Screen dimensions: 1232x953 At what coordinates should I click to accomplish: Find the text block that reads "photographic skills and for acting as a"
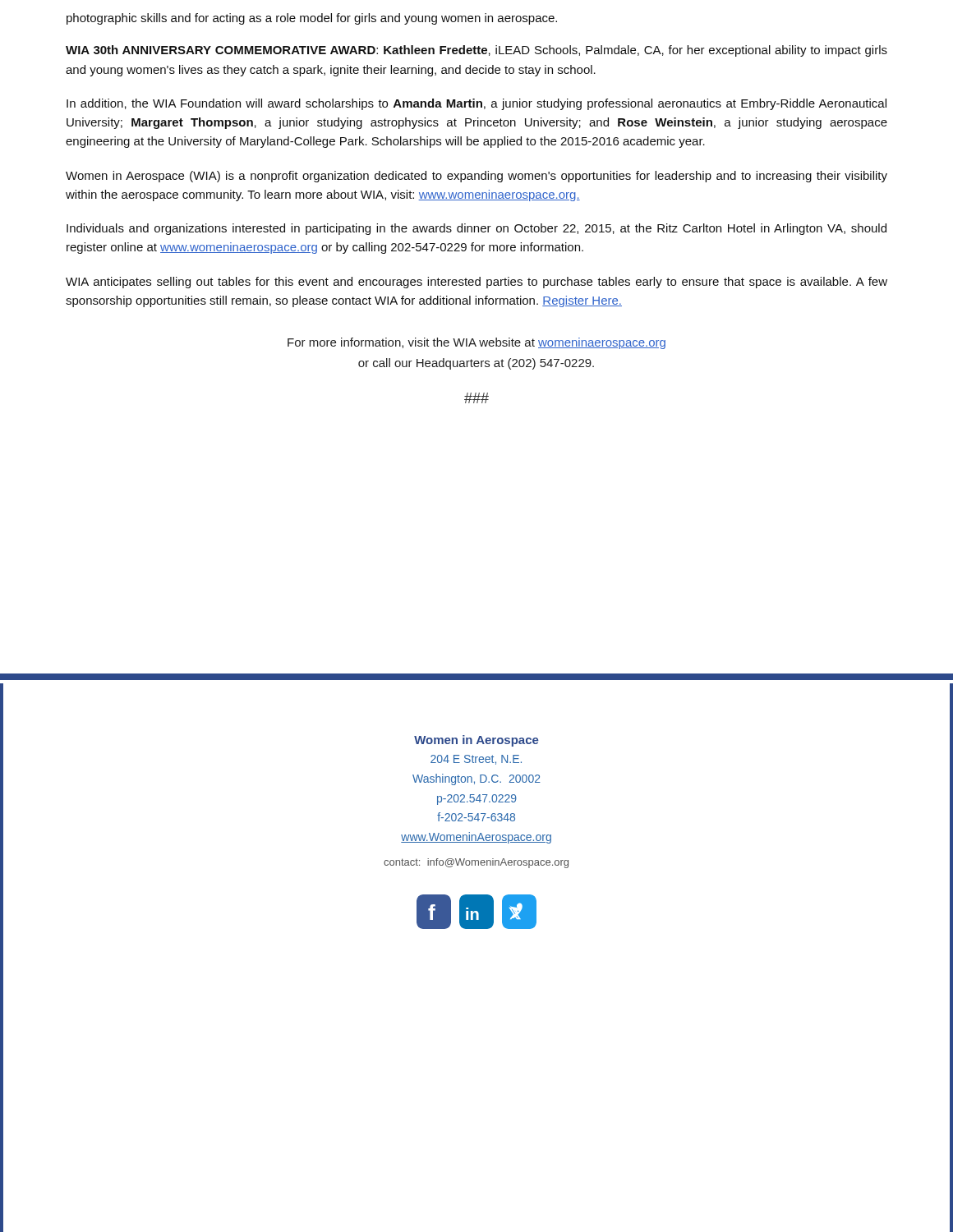tap(312, 18)
